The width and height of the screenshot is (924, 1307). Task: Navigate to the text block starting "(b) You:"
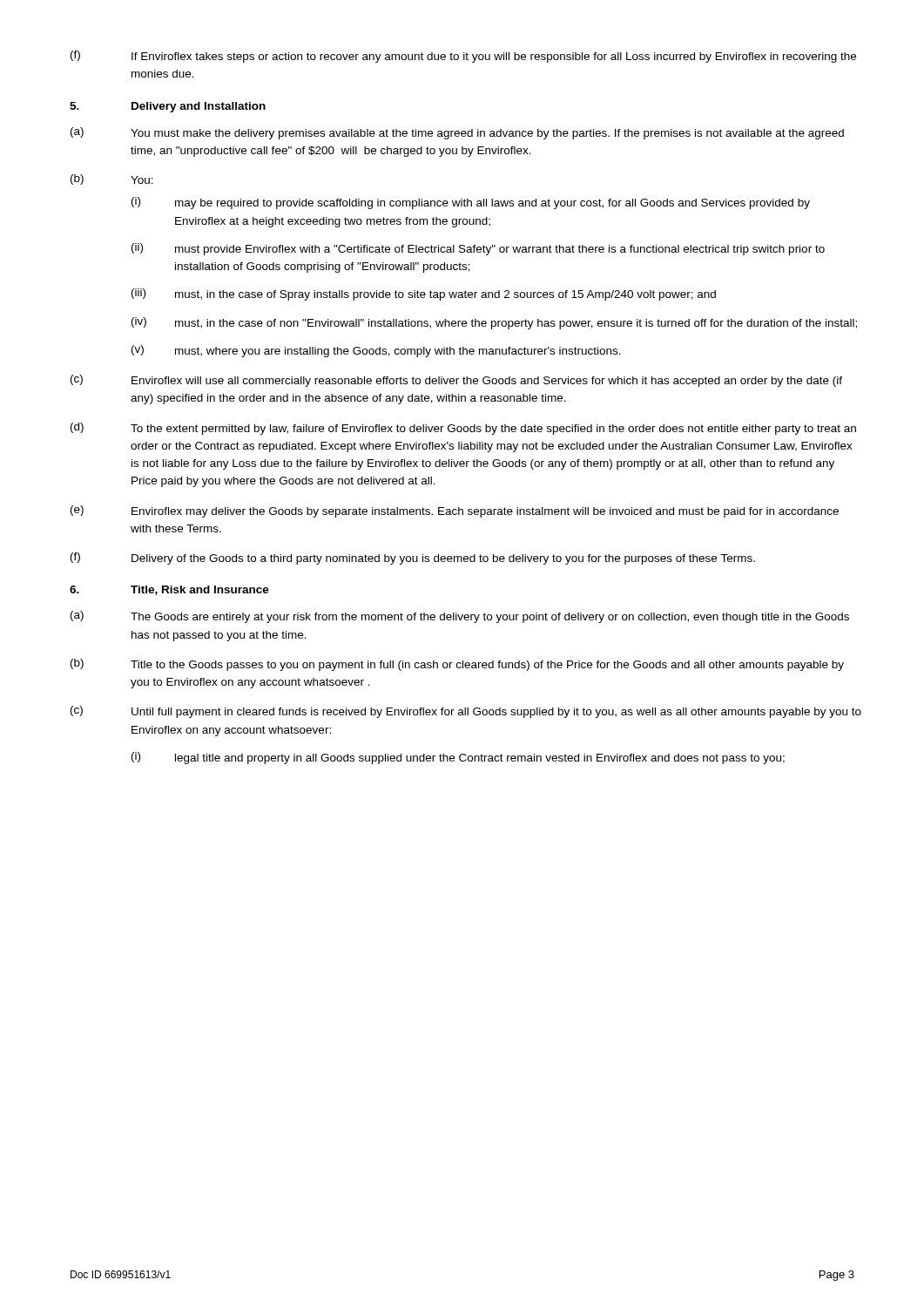79,179
